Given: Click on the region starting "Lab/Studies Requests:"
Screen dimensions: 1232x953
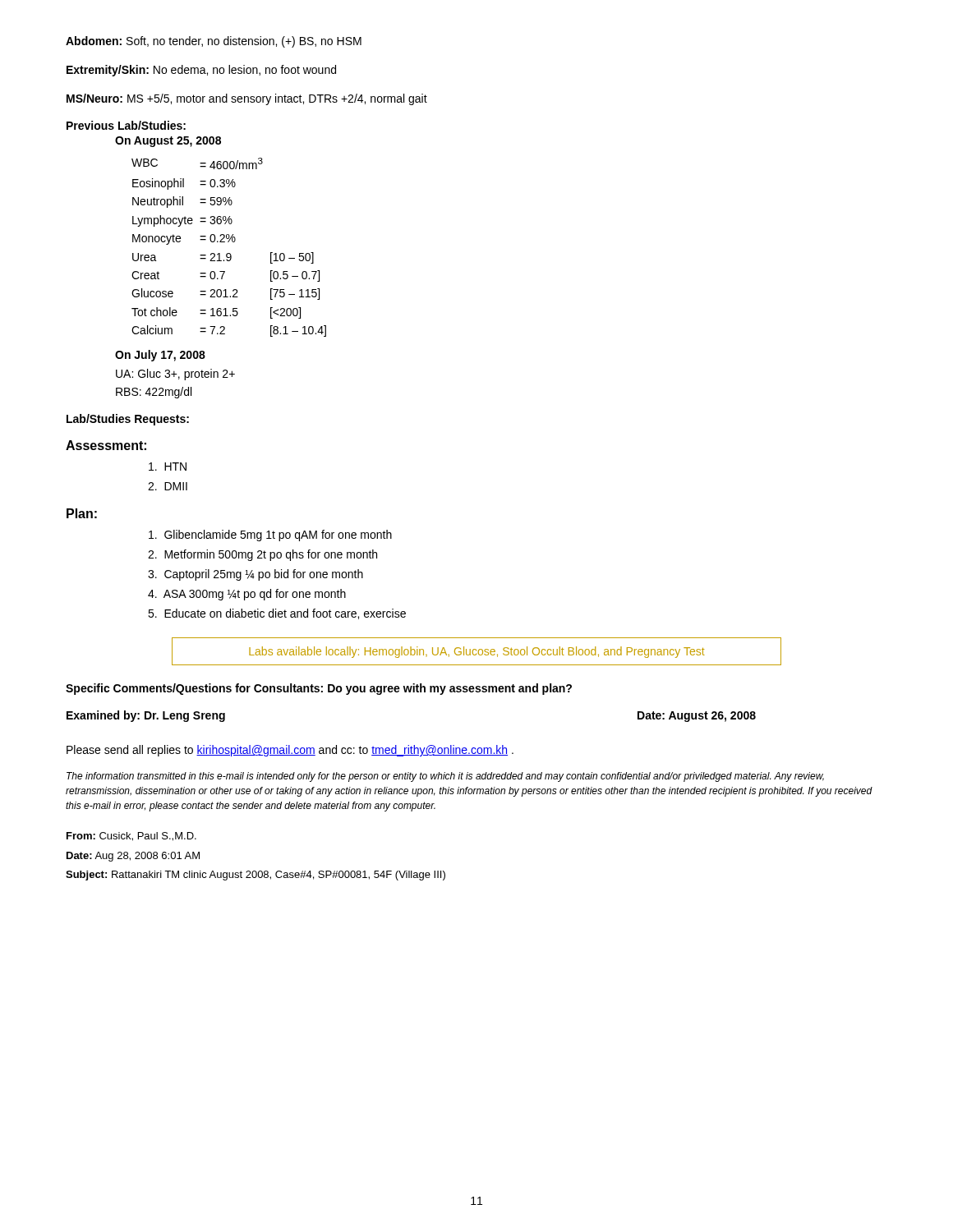Looking at the screenshot, I should coord(128,419).
